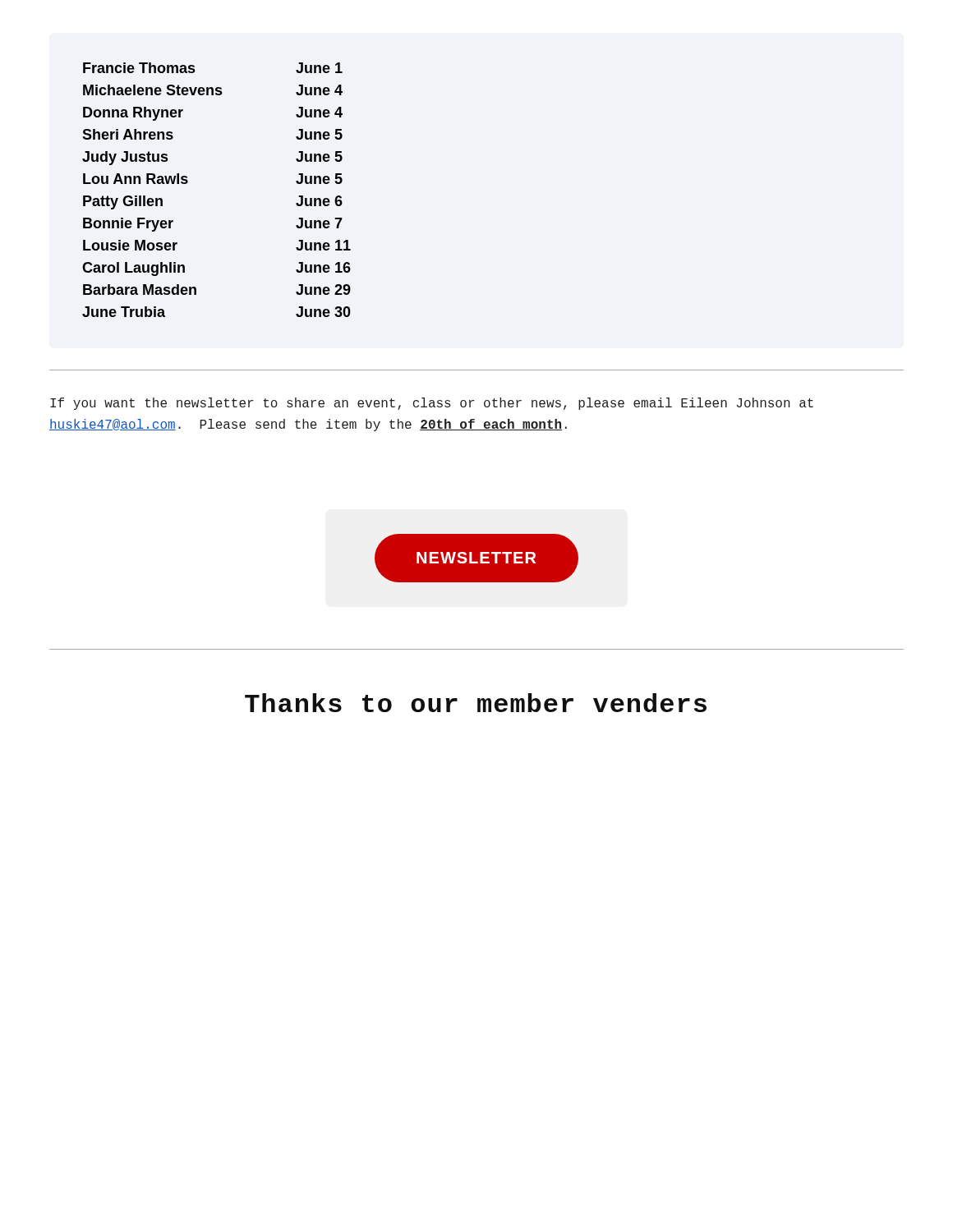The image size is (953, 1232).
Task: Select the table that reads "June 5"
Action: coord(476,191)
